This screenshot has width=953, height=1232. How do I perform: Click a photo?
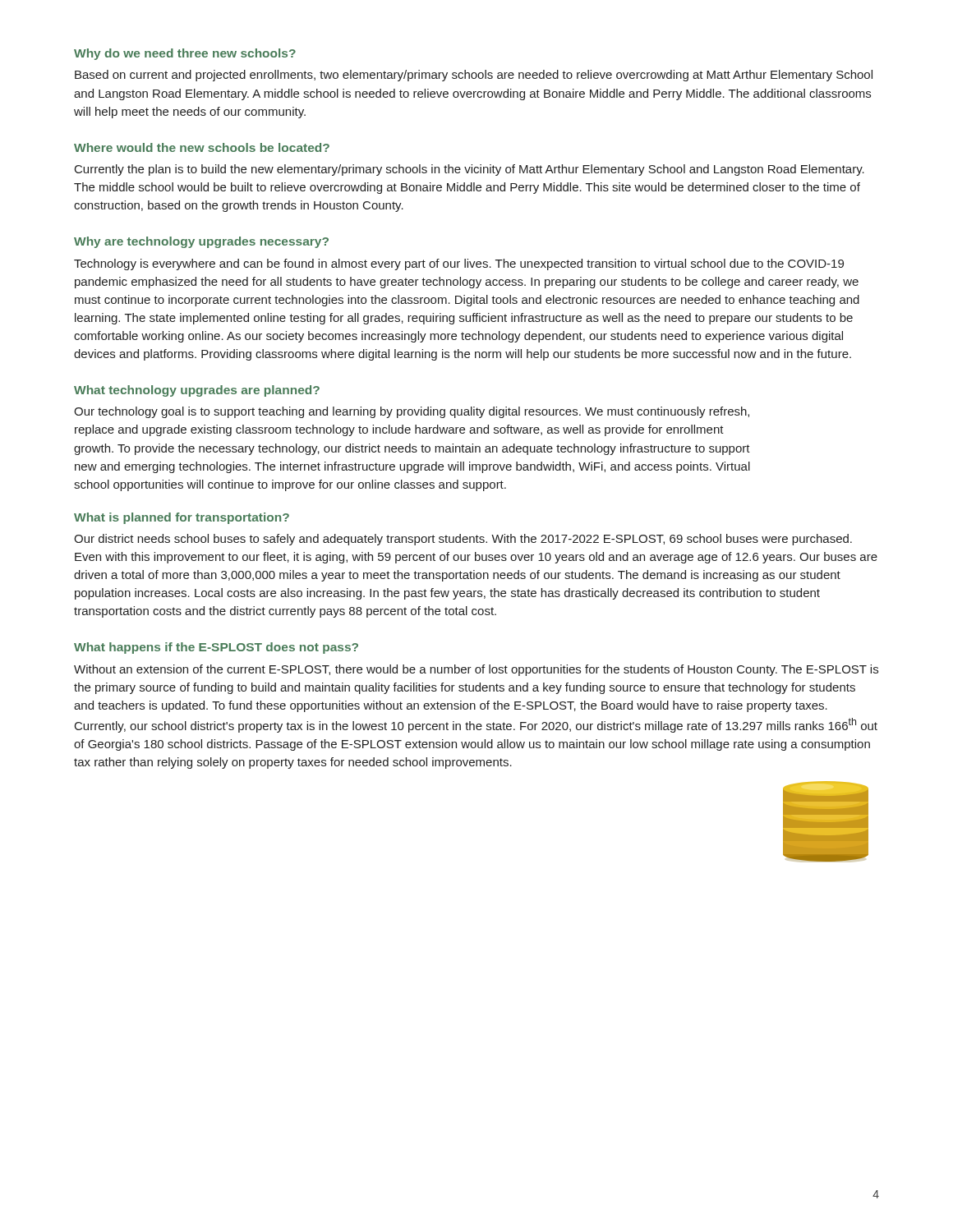click(x=826, y=817)
